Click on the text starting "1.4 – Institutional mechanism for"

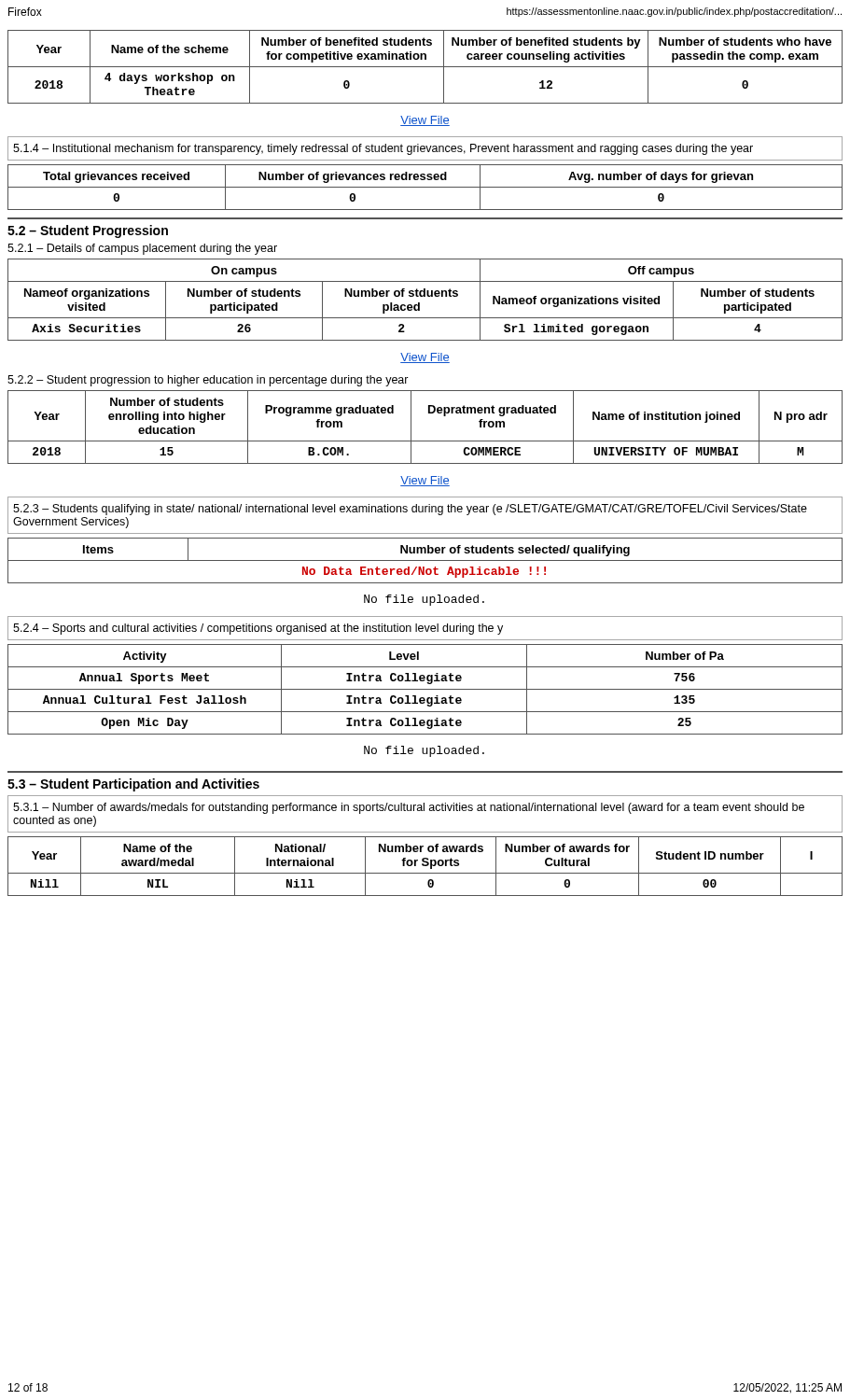(383, 148)
